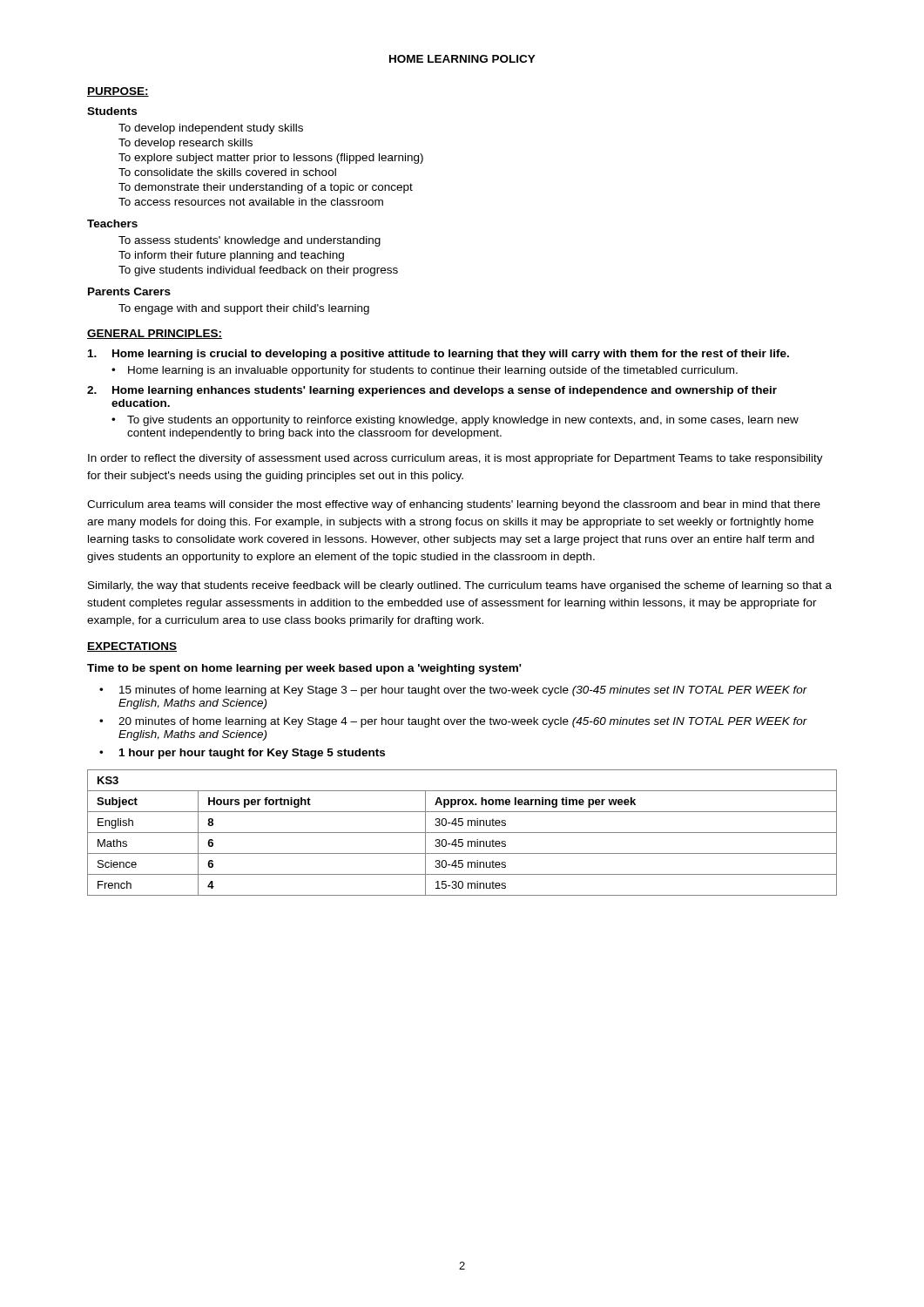Navigate to the block starting "• 1 hour per hour taught for Key"
The width and height of the screenshot is (924, 1307).
coord(242,754)
